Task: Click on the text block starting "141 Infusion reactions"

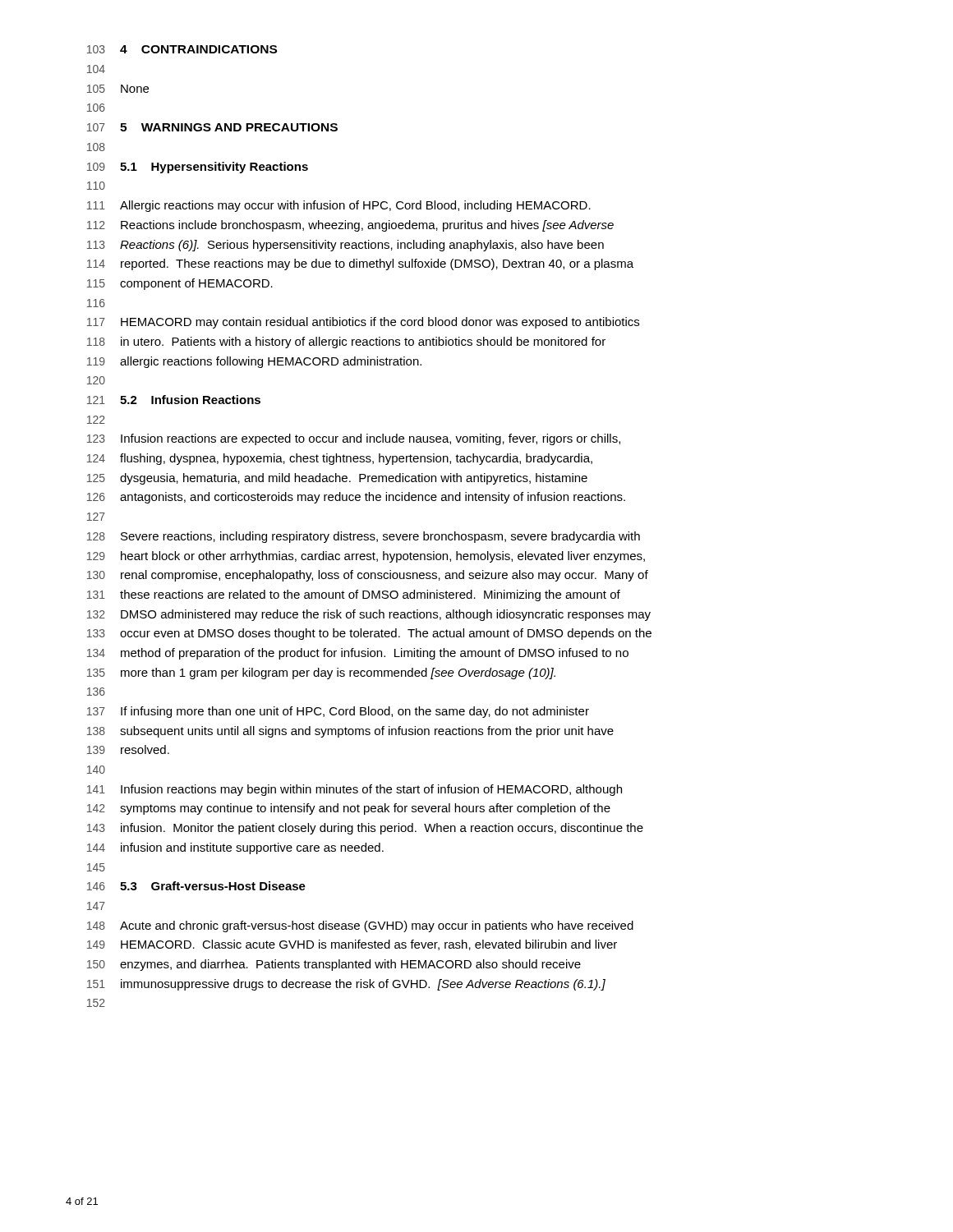Action: [x=476, y=789]
